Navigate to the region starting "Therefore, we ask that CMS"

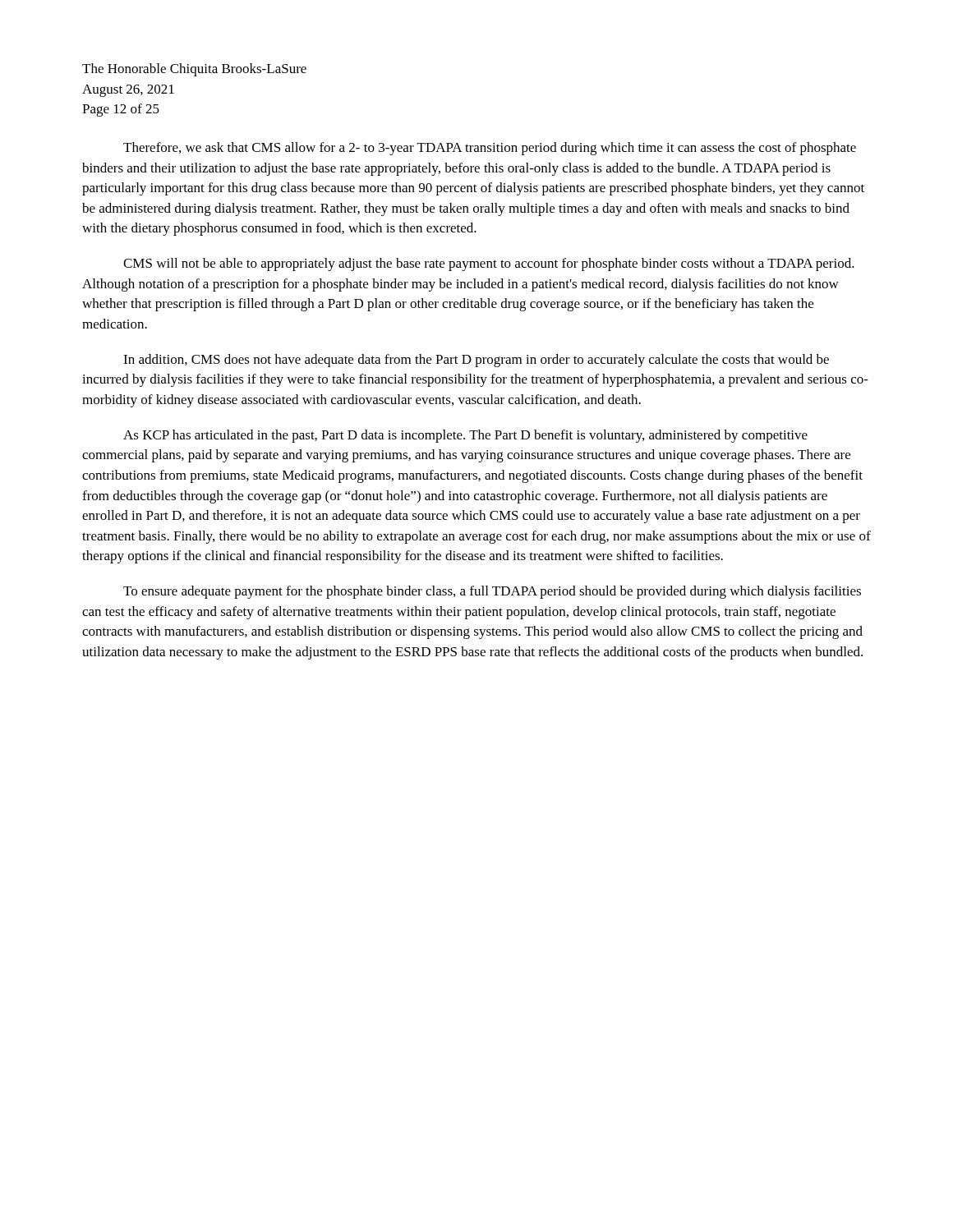[473, 188]
